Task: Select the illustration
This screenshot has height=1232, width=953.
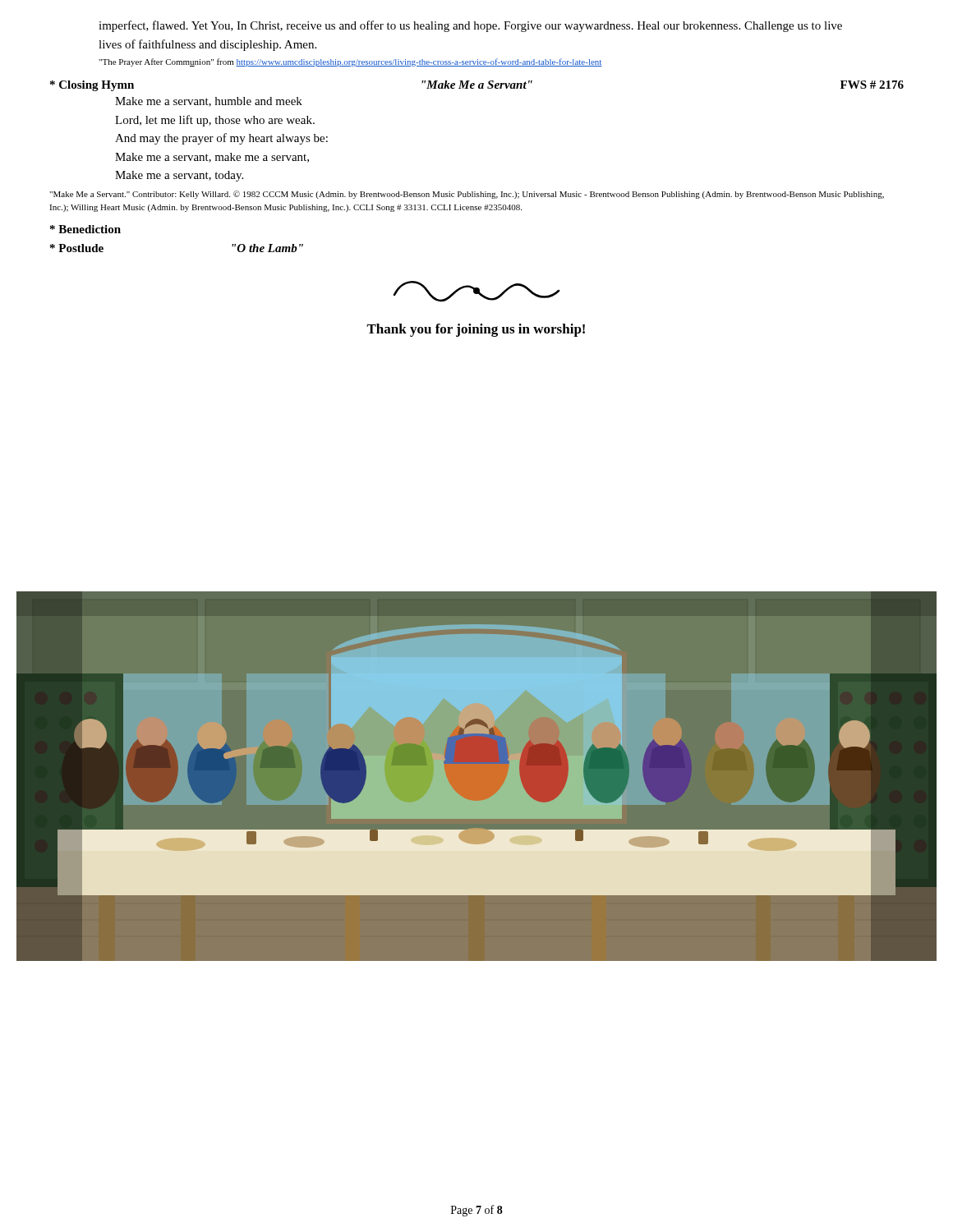Action: pos(476,291)
